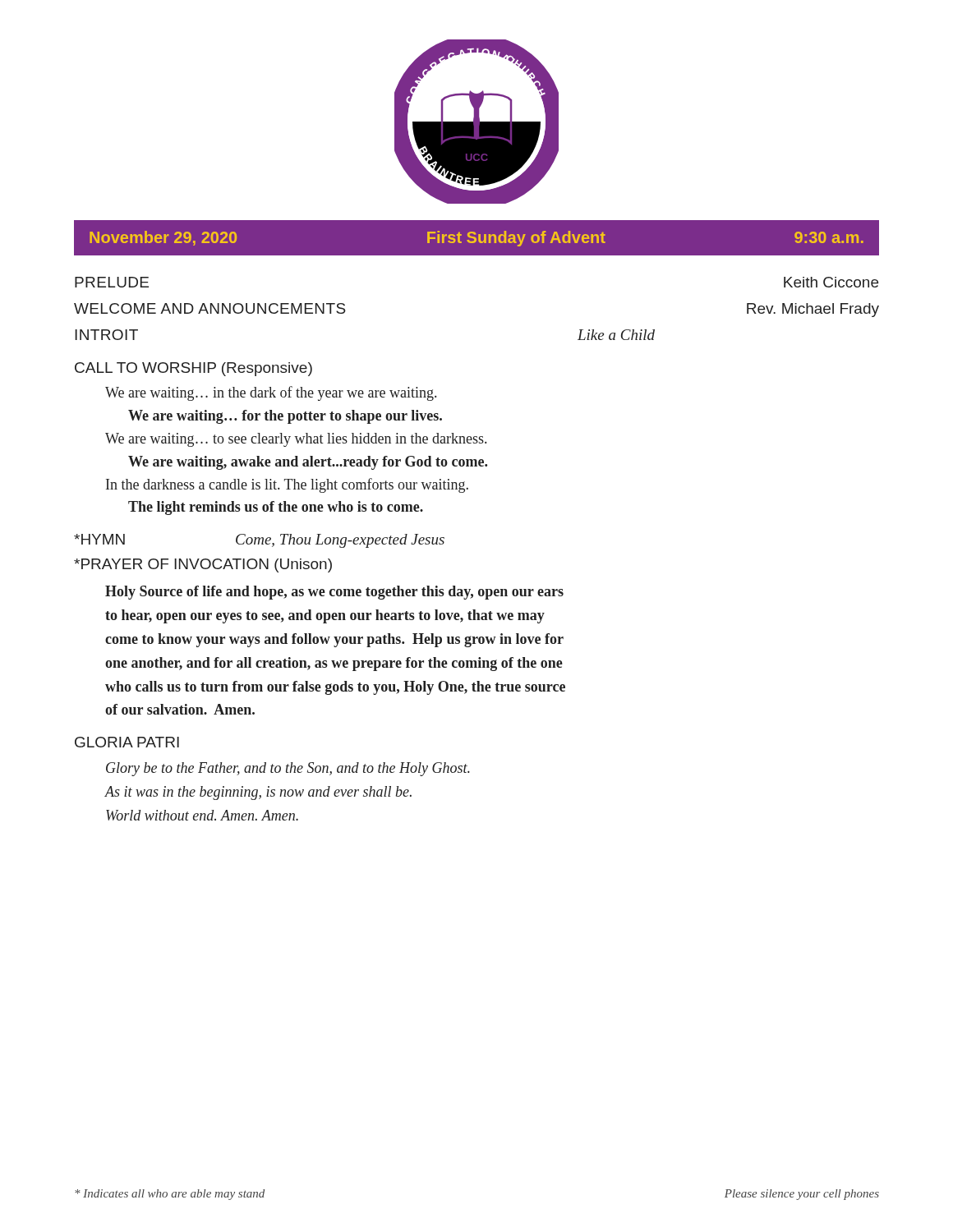This screenshot has height=1232, width=953.
Task: Find the text block that says "We are waiting… in the dark of"
Action: (x=492, y=451)
